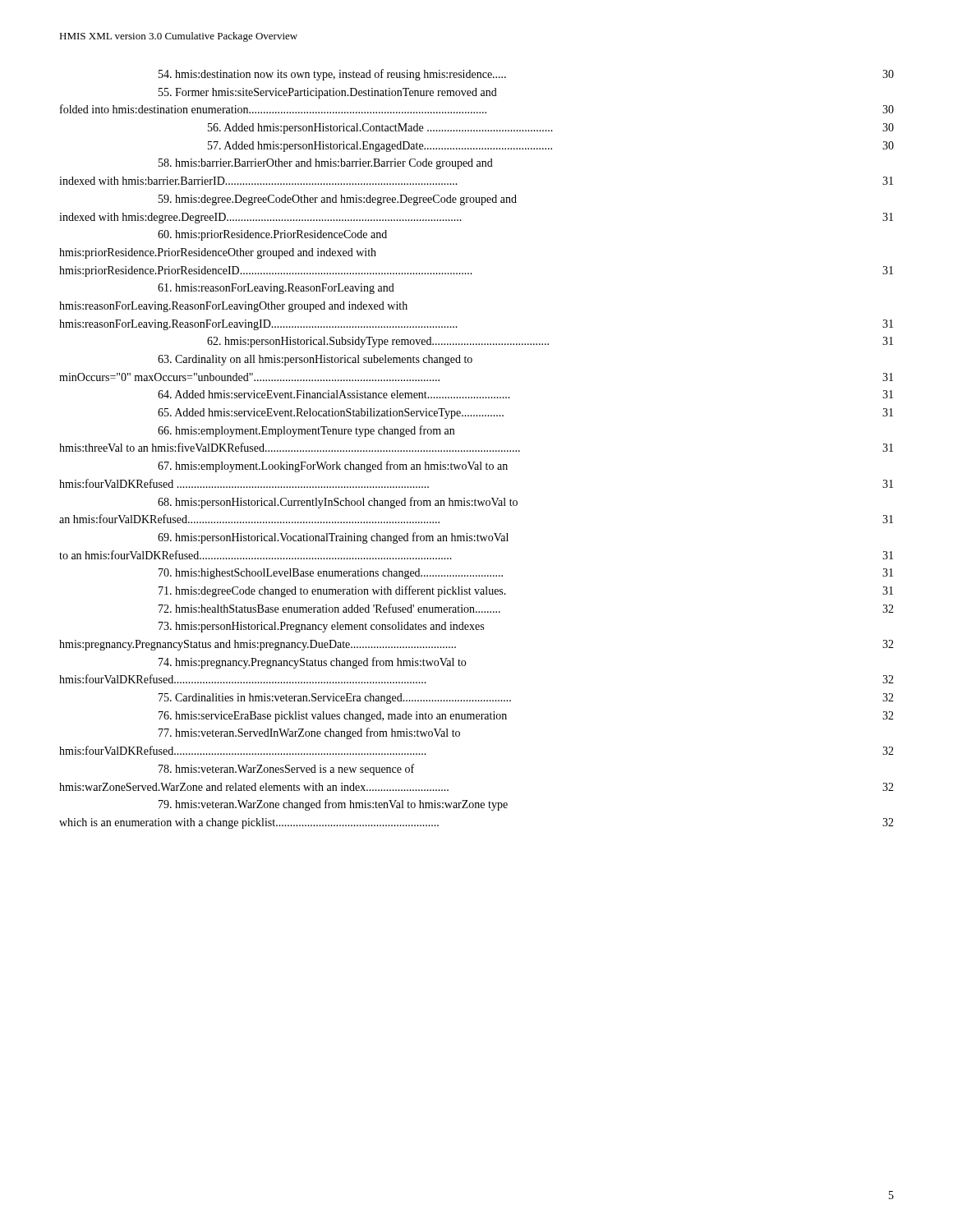Find the list item that says "71. hmis:degreeCode changed to"
The width and height of the screenshot is (953, 1232).
coord(332,591)
